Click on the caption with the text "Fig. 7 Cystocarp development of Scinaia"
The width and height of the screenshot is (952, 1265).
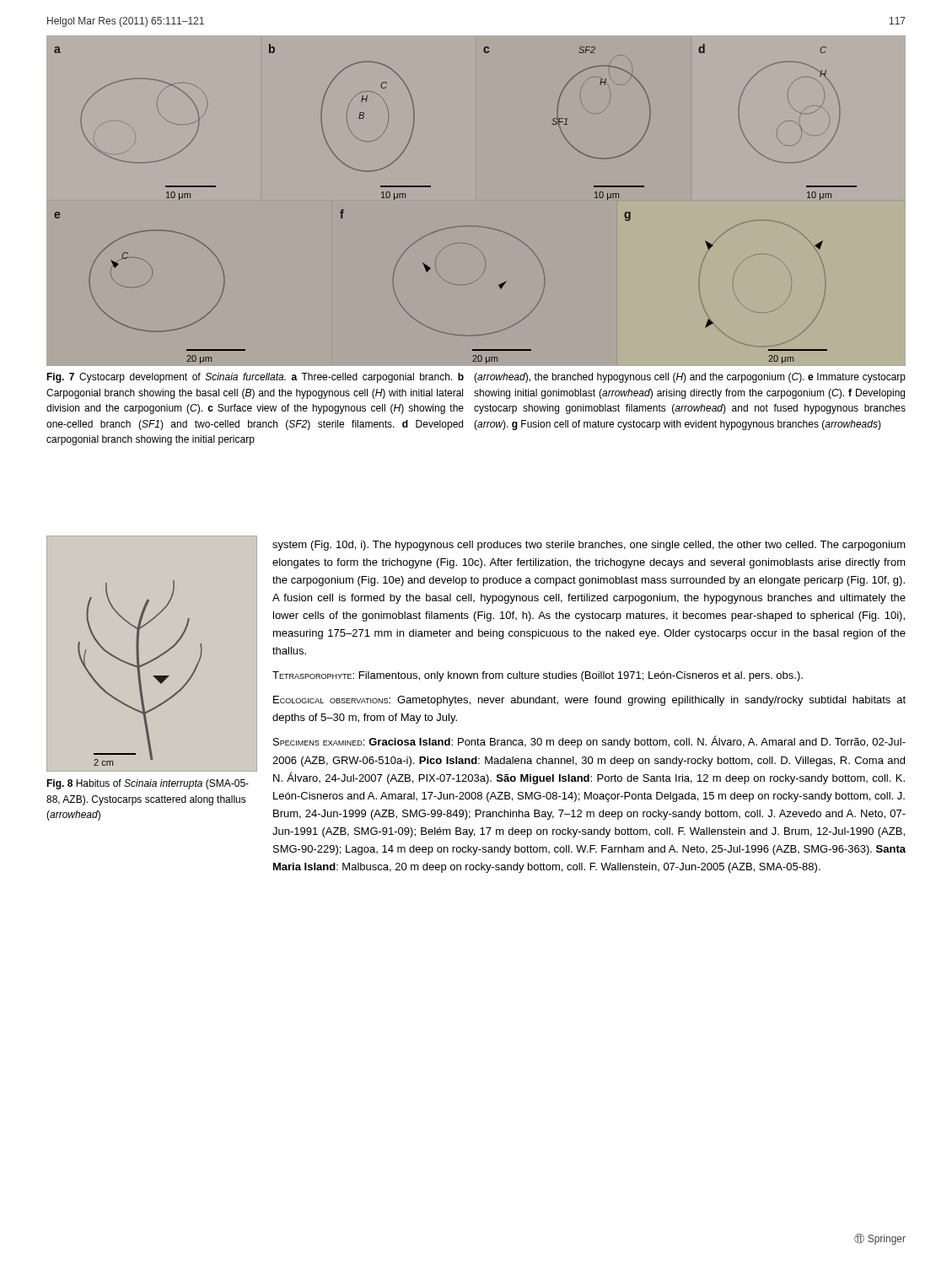tap(255, 408)
